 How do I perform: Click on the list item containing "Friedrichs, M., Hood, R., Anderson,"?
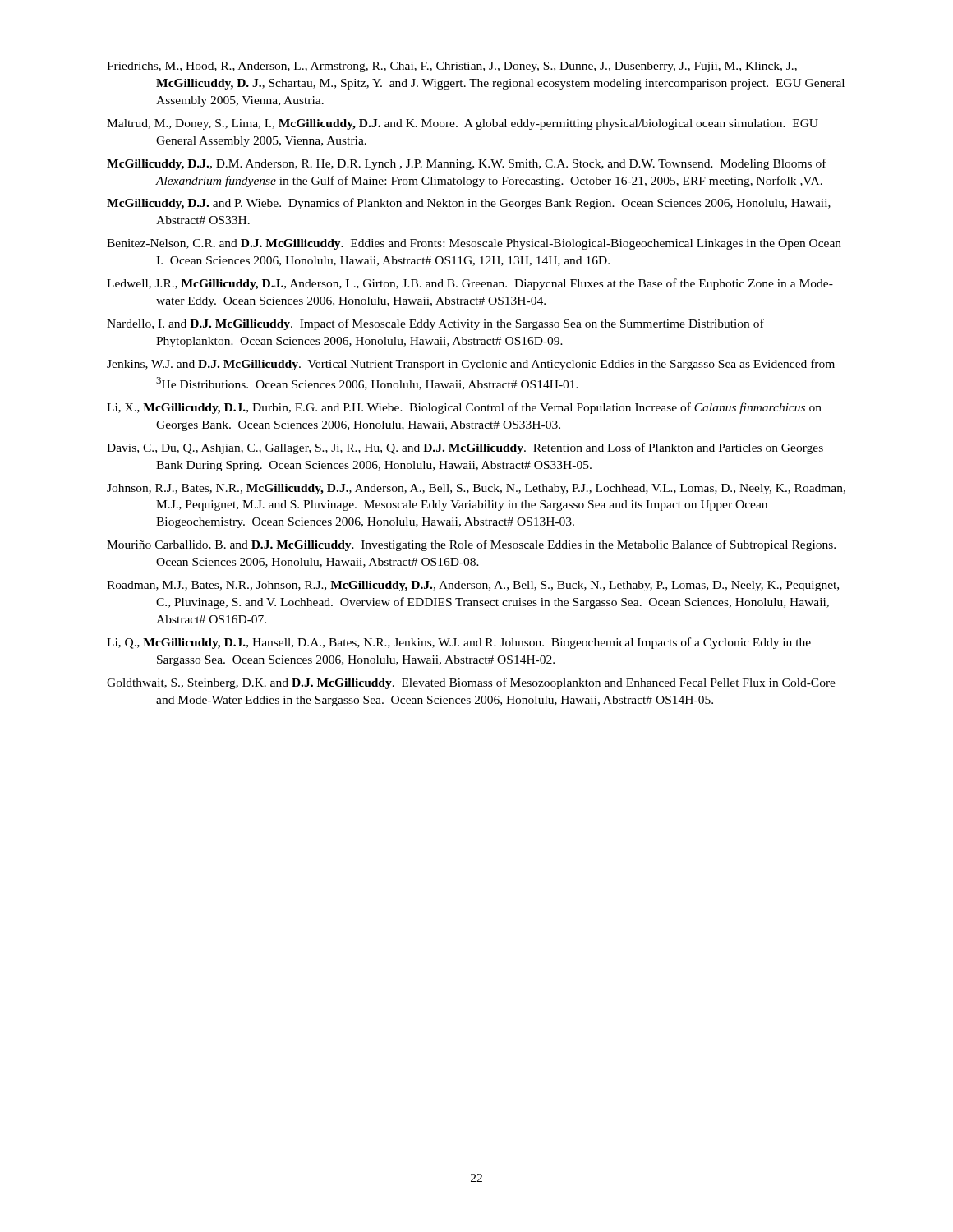(476, 82)
